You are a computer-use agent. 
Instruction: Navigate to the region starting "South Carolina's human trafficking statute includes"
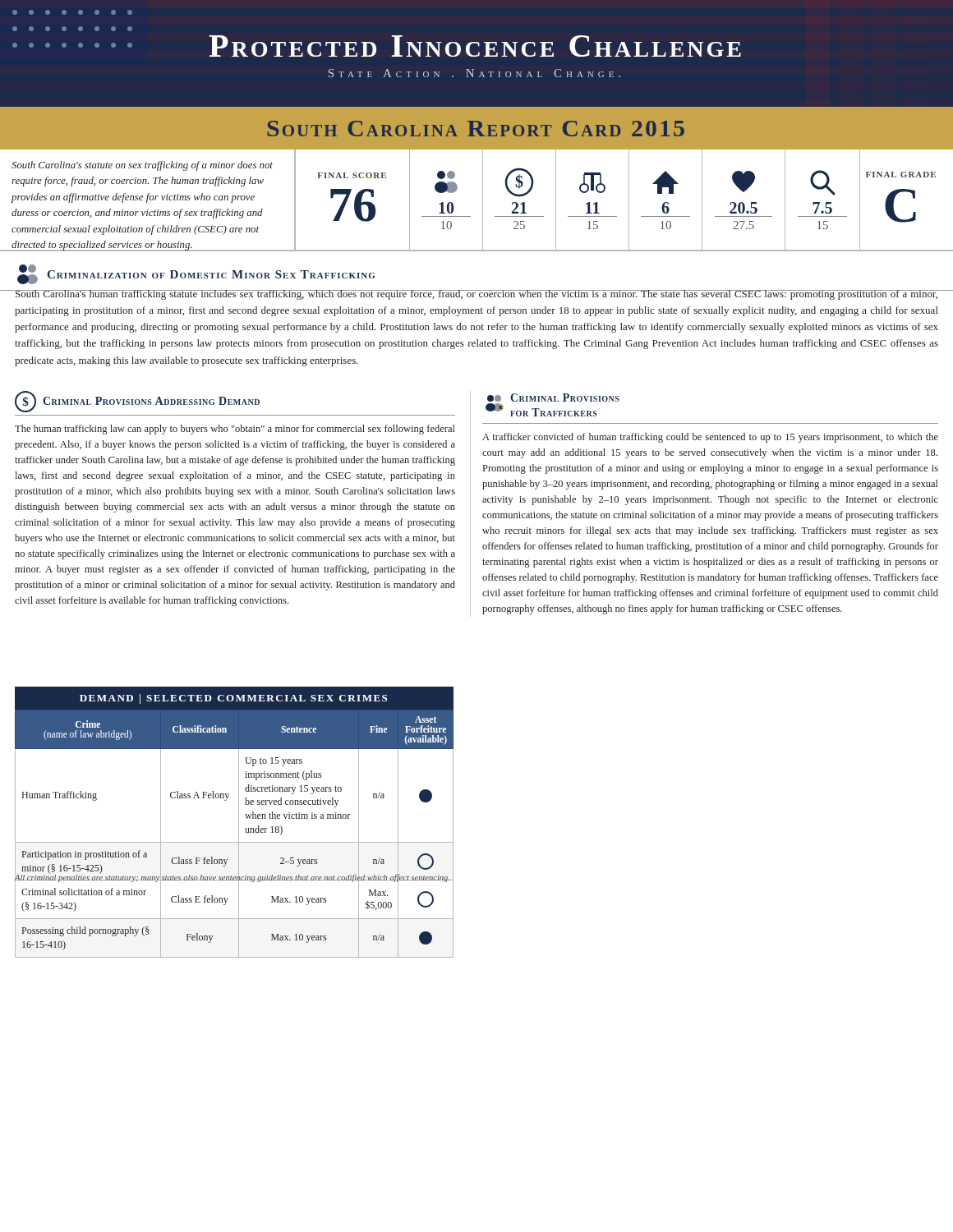click(476, 327)
